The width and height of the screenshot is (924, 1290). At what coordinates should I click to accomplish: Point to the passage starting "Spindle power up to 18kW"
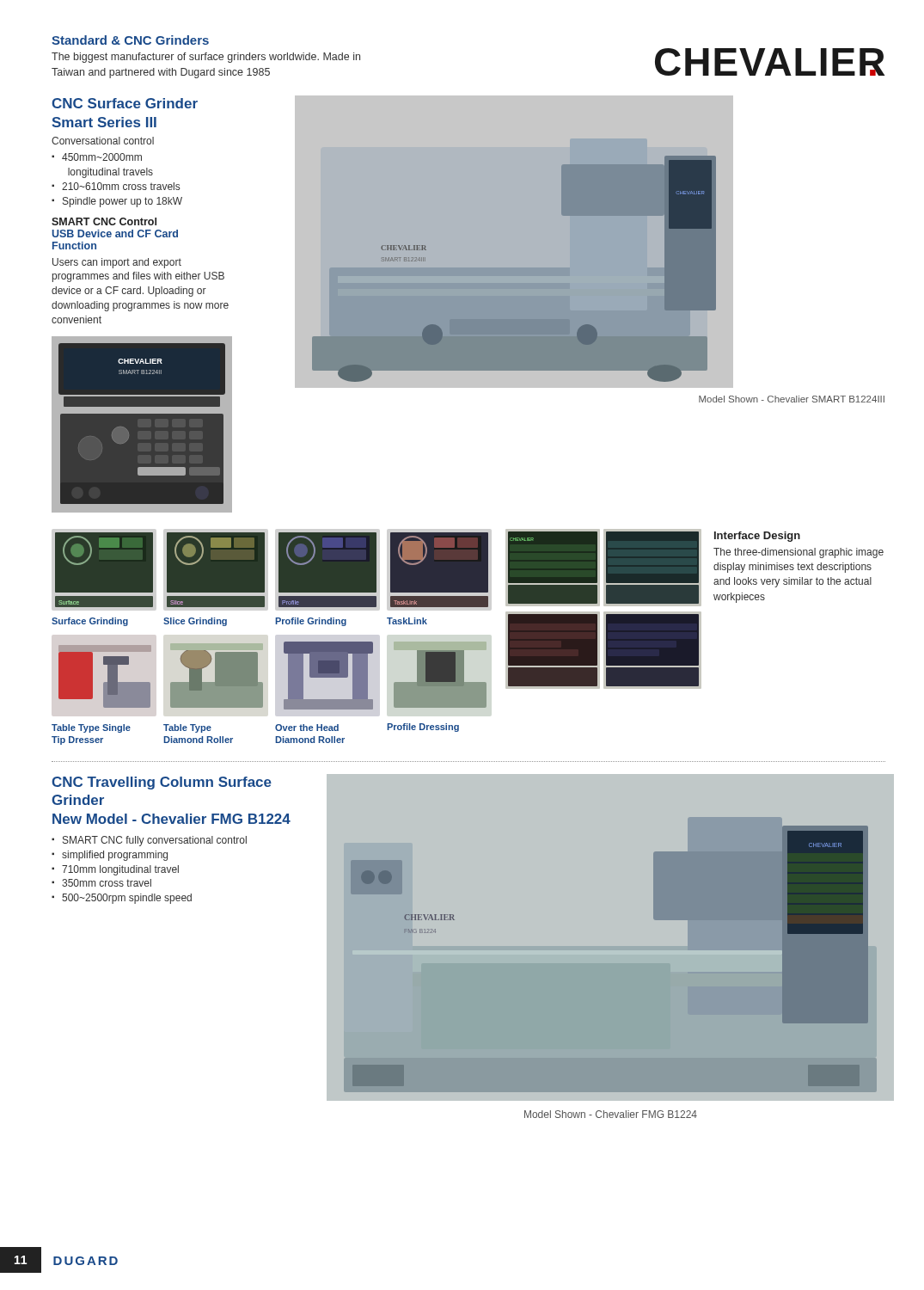[x=122, y=201]
